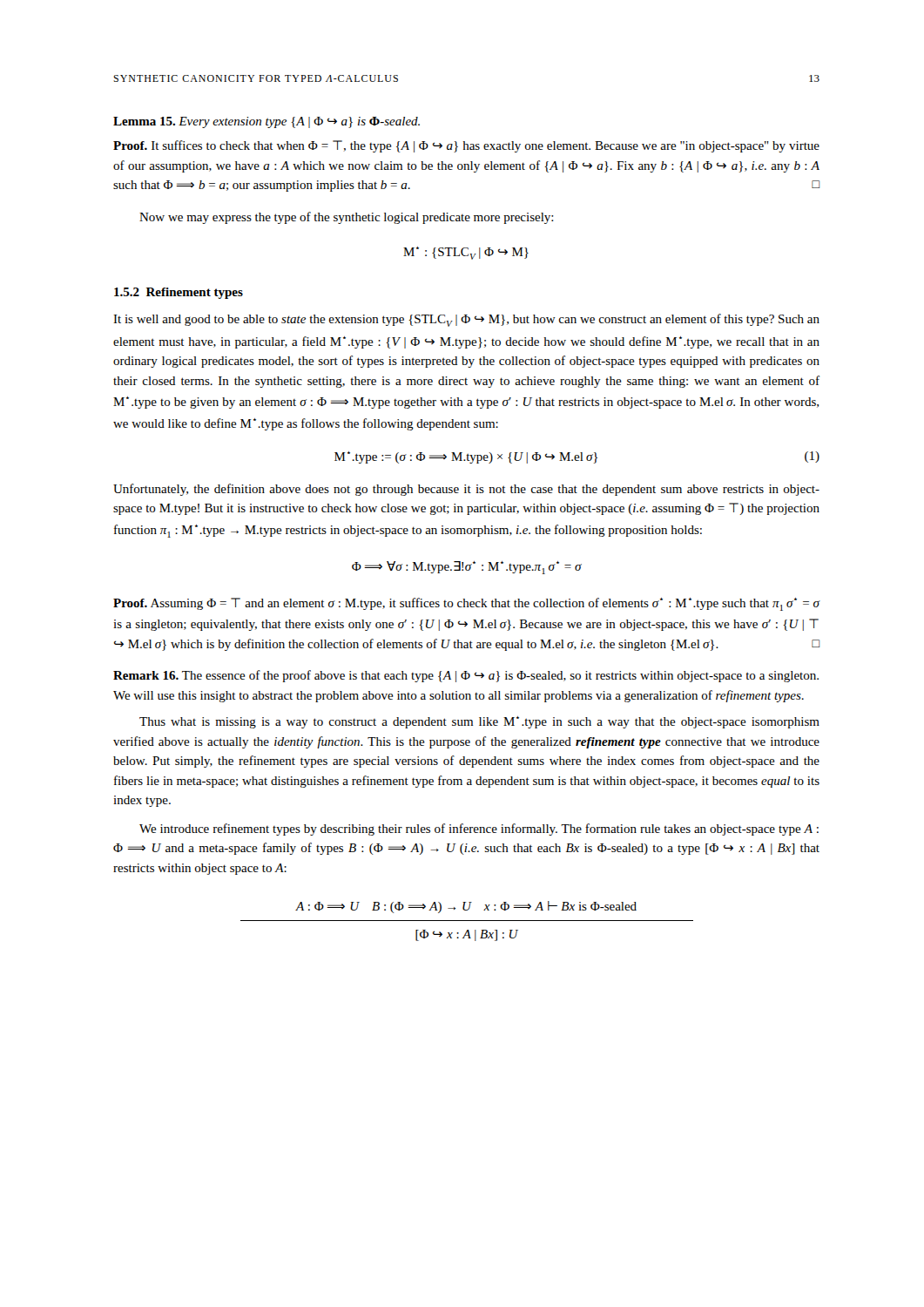Image resolution: width=924 pixels, height=1307 pixels.
Task: Click the passage that begins "Now we may express the type of the"
Action: pyautogui.click(x=347, y=217)
